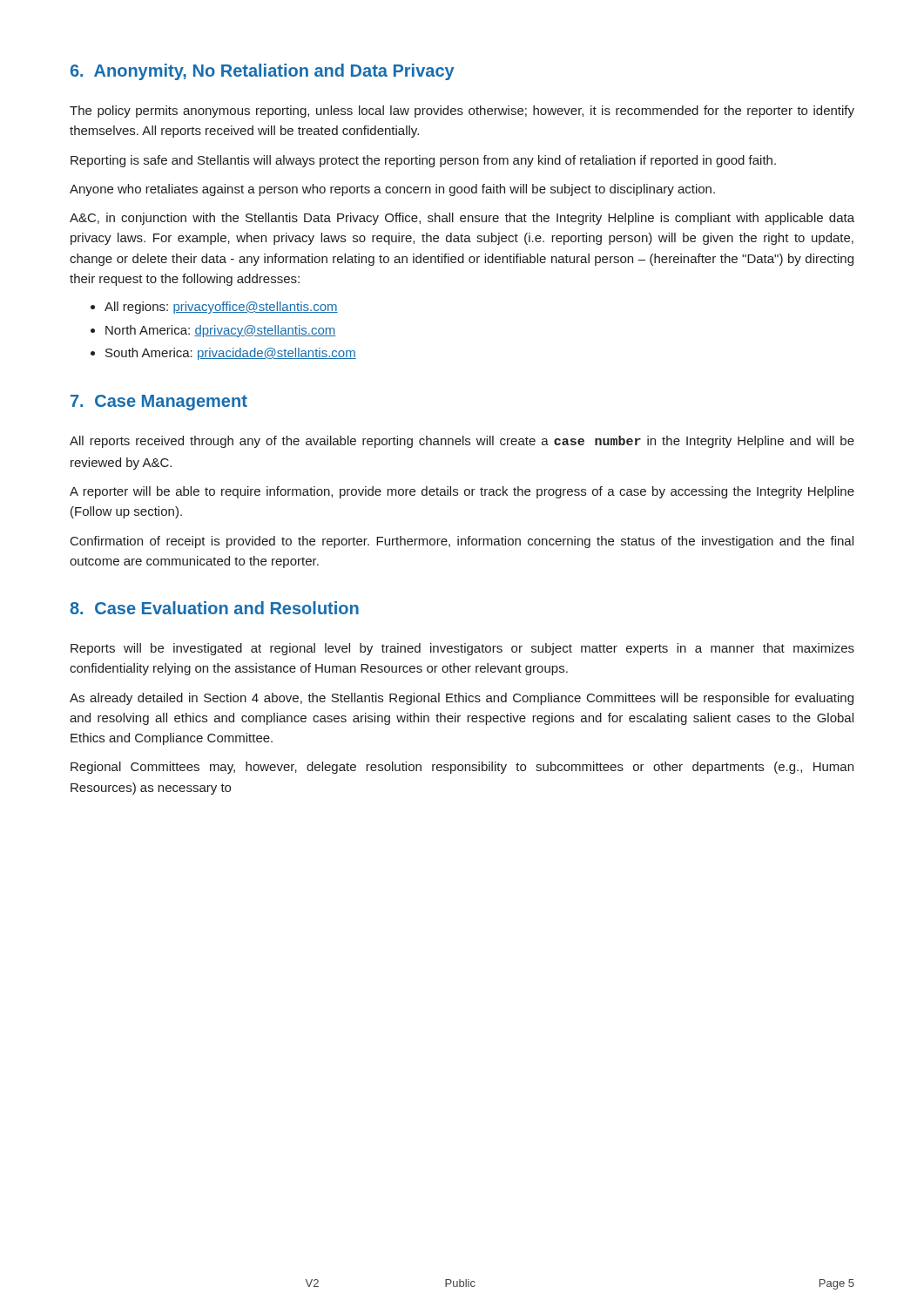Select the block starting "6. Anonymity, No Retaliation and Data Privacy"

pos(262,71)
